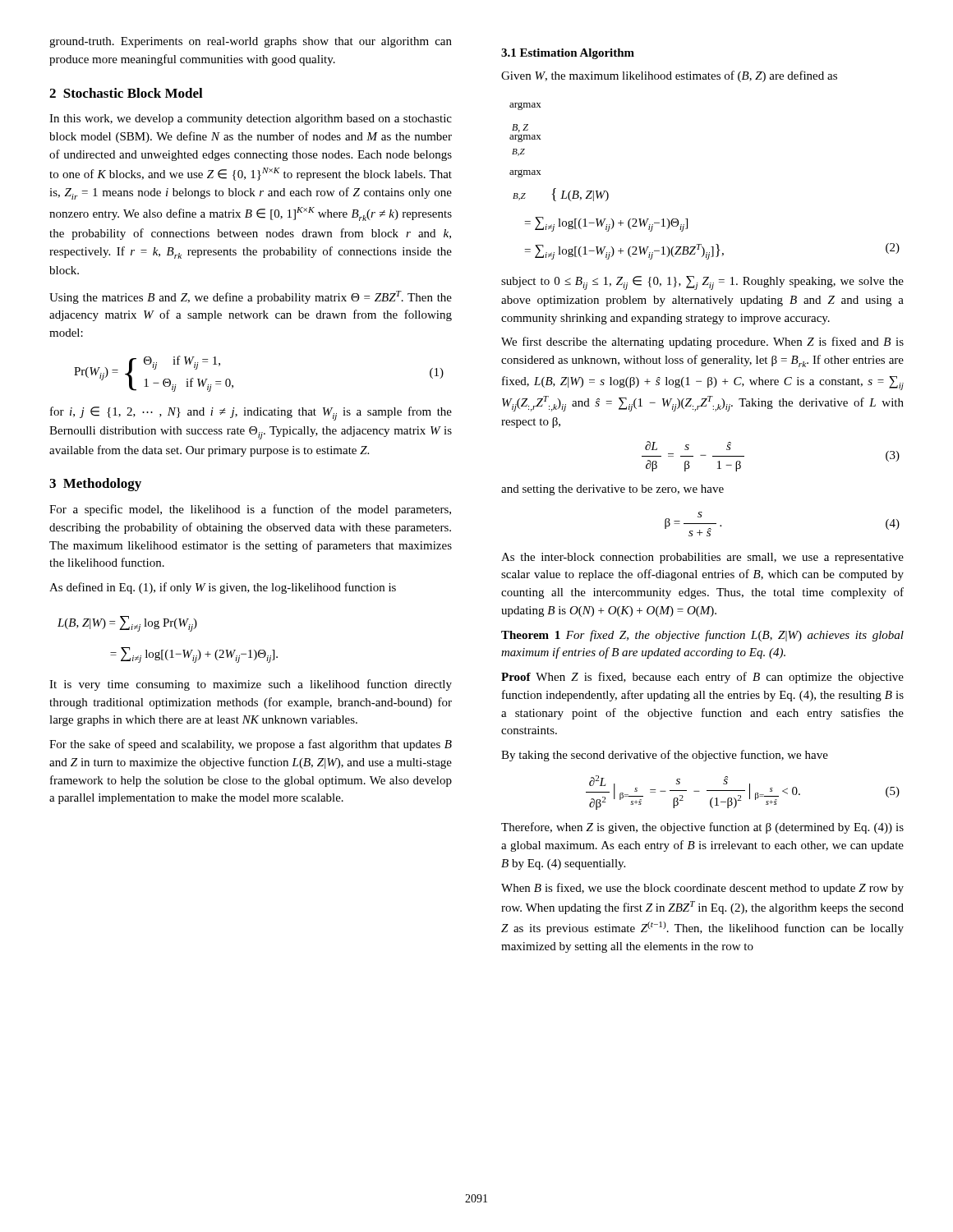Select the text block that says "ground-truth. Experiments on real-world"
The height and width of the screenshot is (1232, 953).
coord(251,51)
